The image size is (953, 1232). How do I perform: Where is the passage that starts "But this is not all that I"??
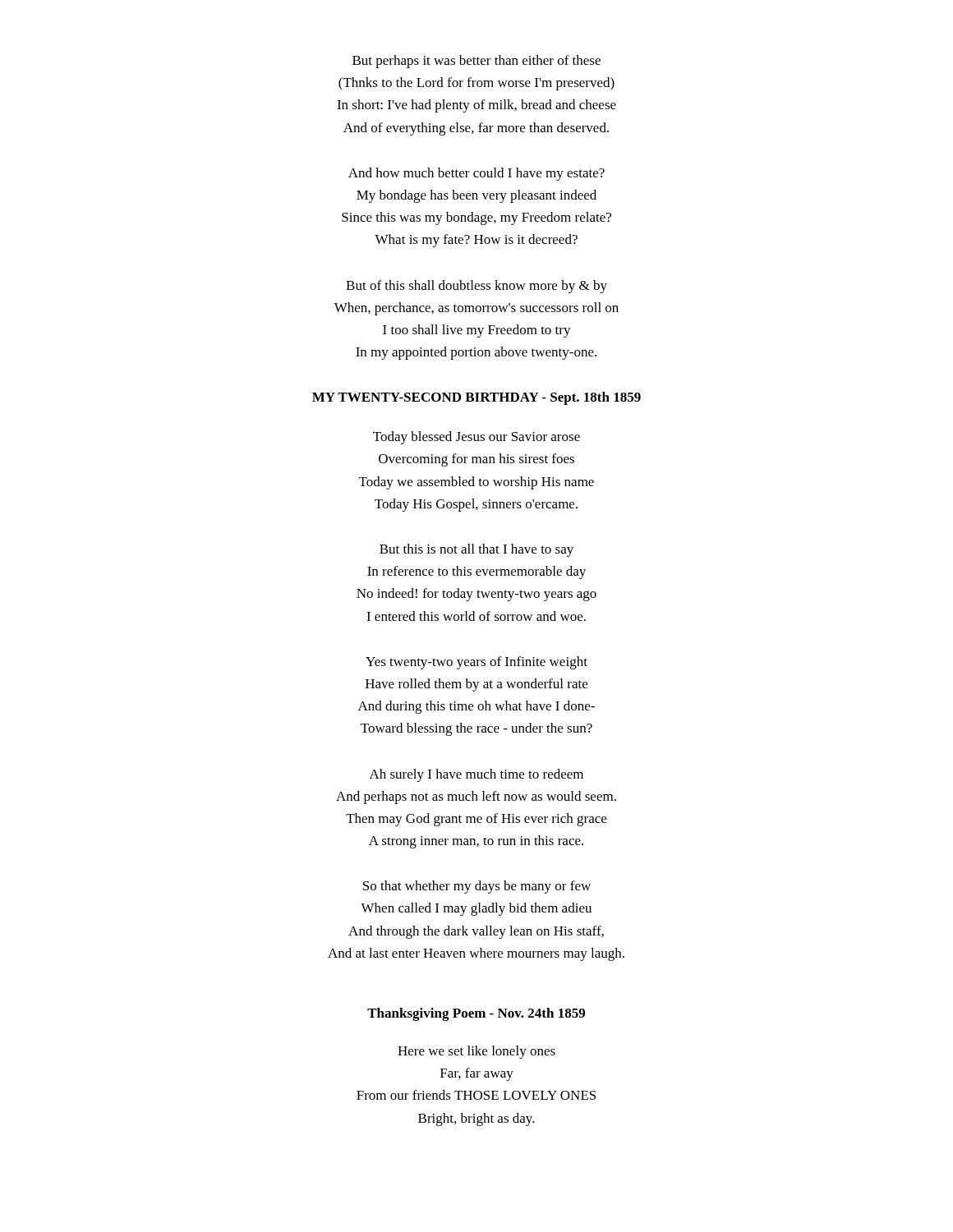[476, 583]
